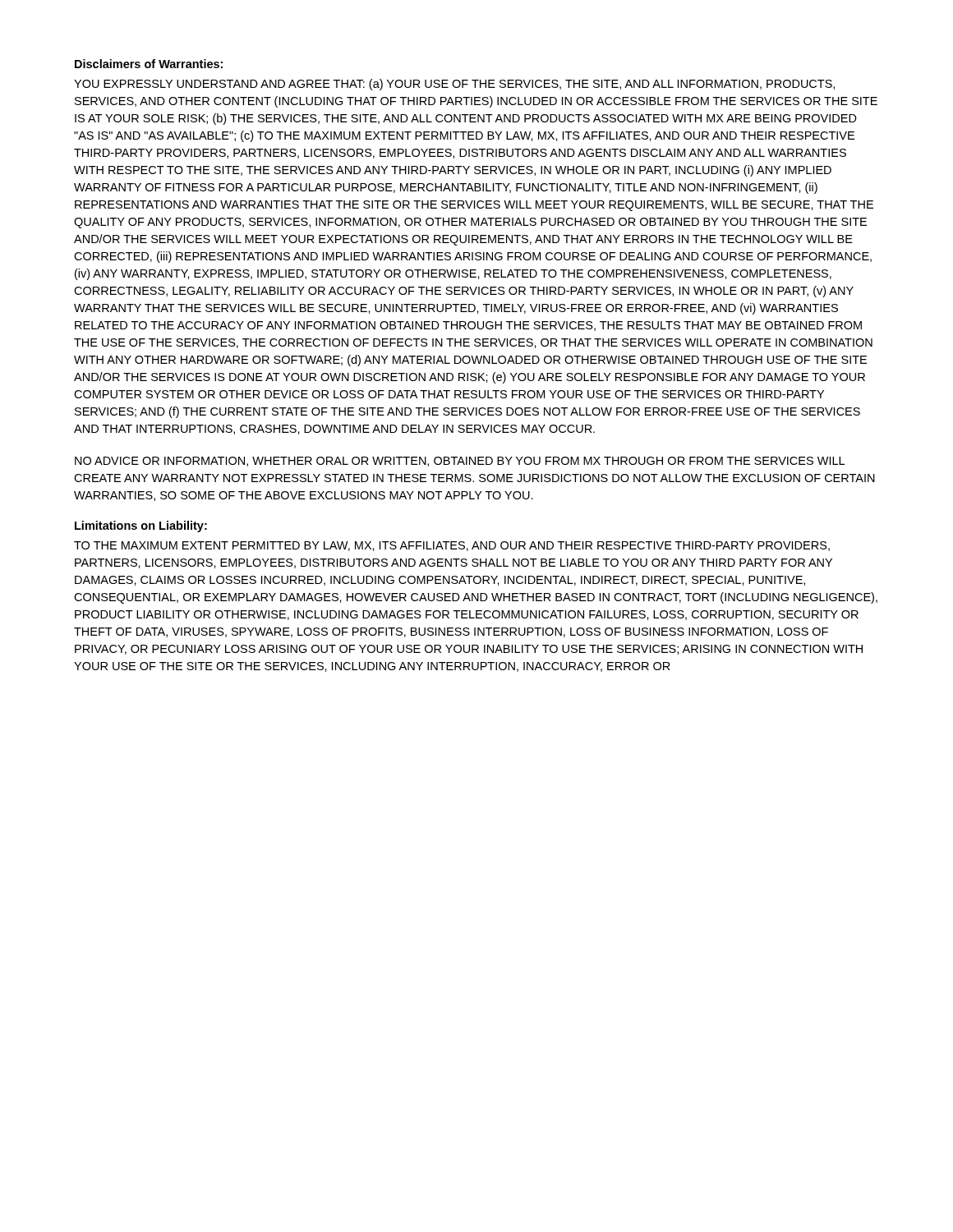Point to the block beginning "TO THE MAXIMUM EXTENT PERMITTED BY LAW,"
The height and width of the screenshot is (1232, 953).
pos(476,606)
